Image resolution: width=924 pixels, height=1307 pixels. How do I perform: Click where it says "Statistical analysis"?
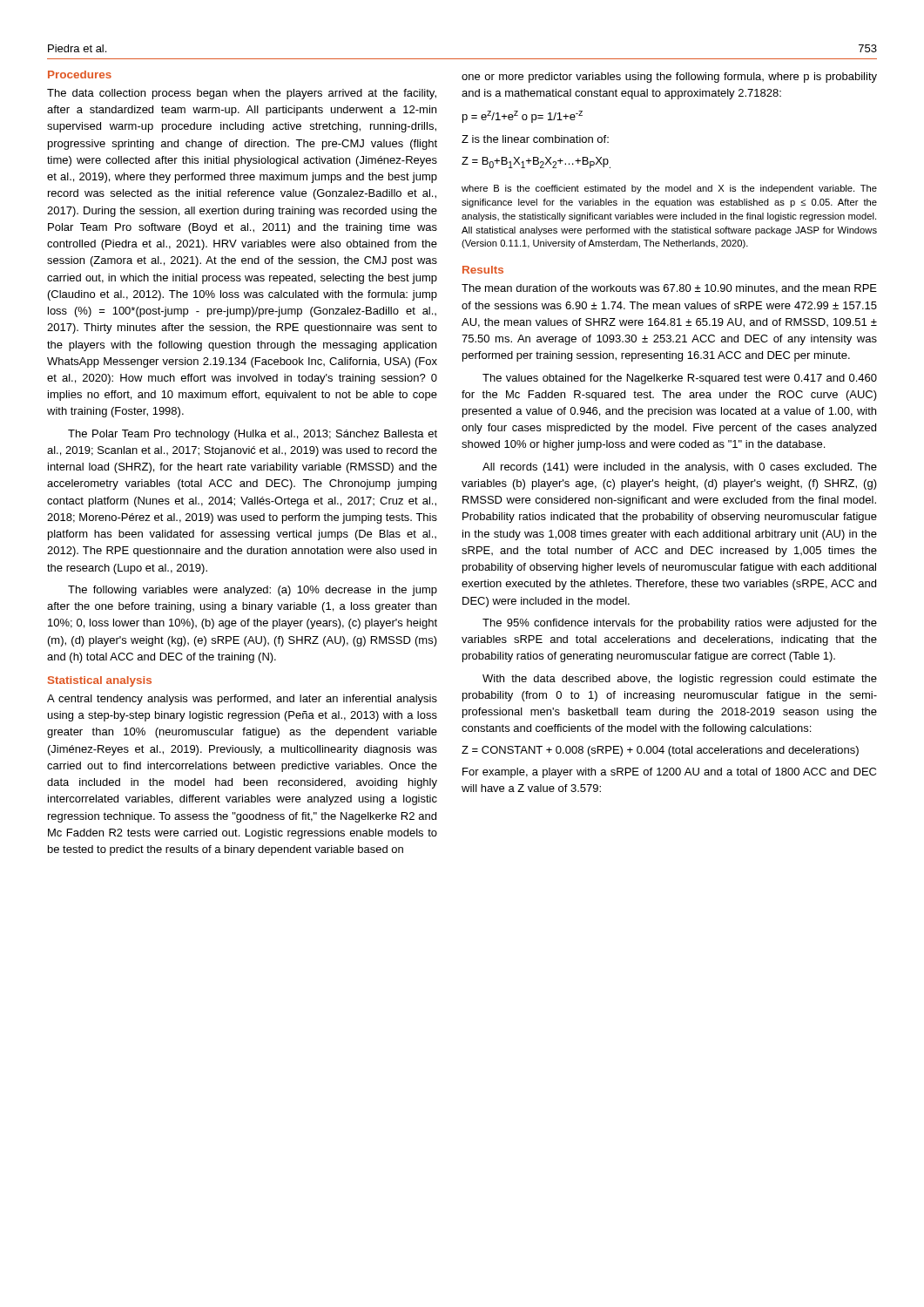(x=100, y=680)
